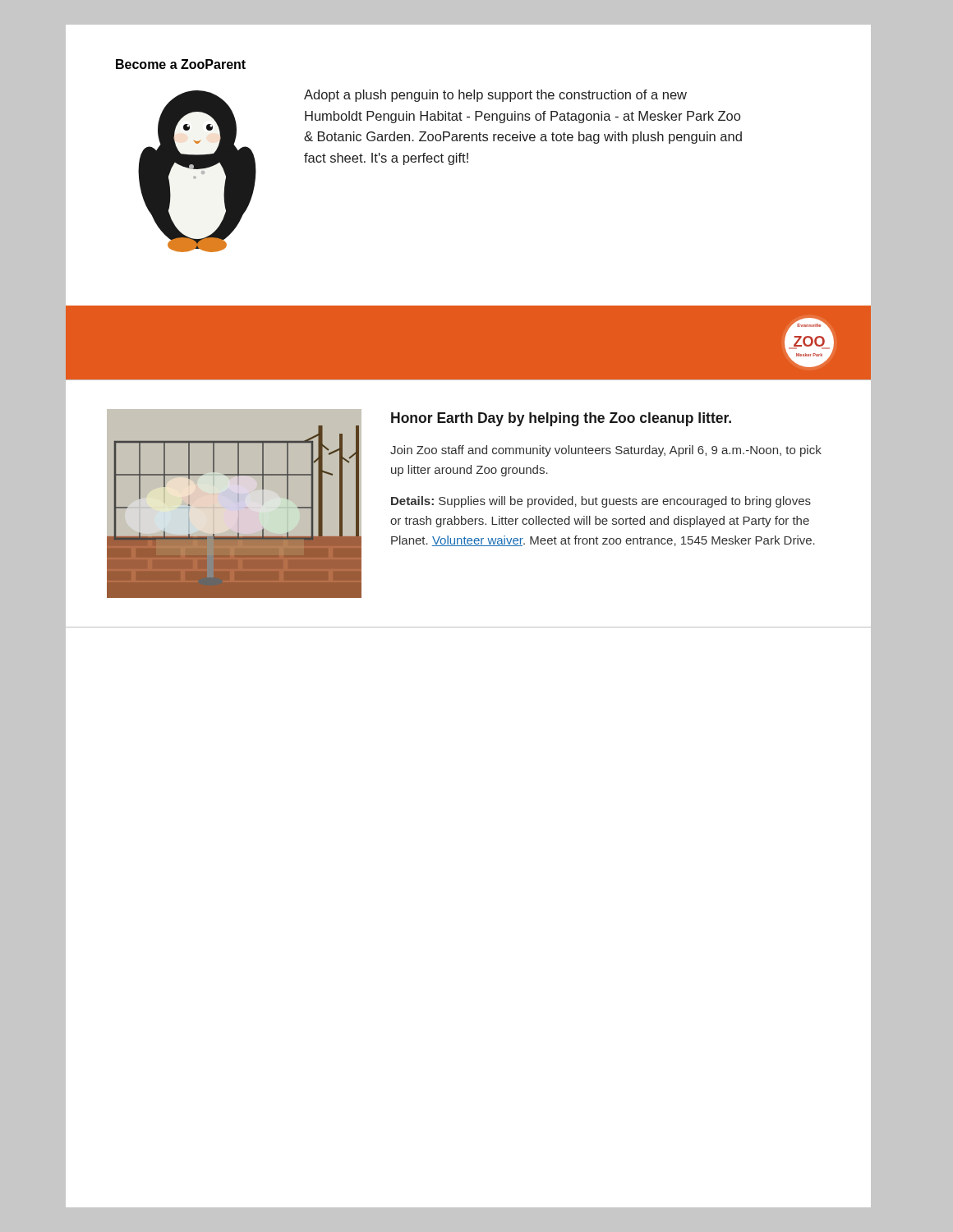
Task: Select the text block with the text "Details: Supplies will be provided,"
Action: [603, 520]
